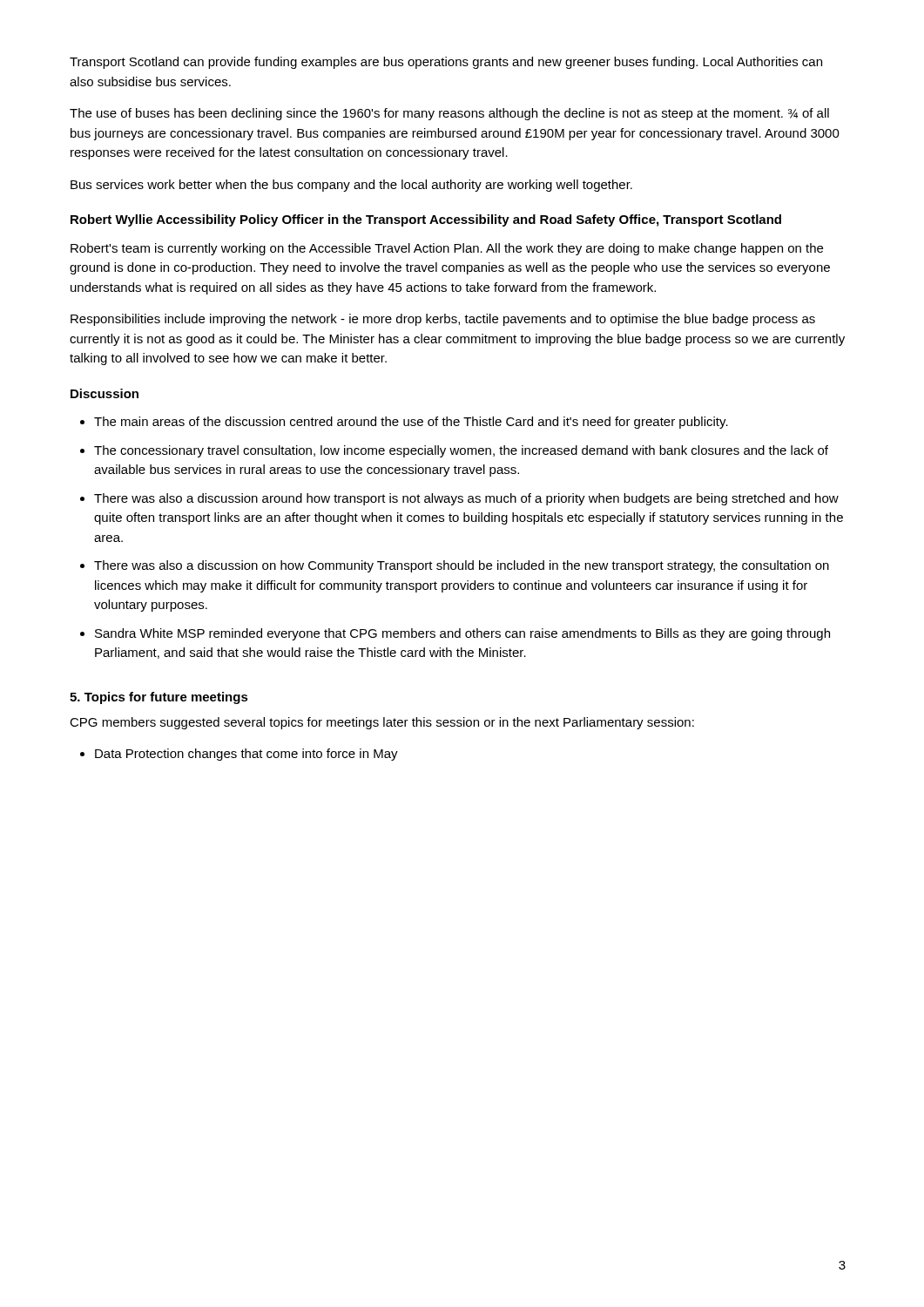Locate the block of text that opens with "There was also a discussion on how"
Image resolution: width=924 pixels, height=1307 pixels.
click(x=462, y=585)
